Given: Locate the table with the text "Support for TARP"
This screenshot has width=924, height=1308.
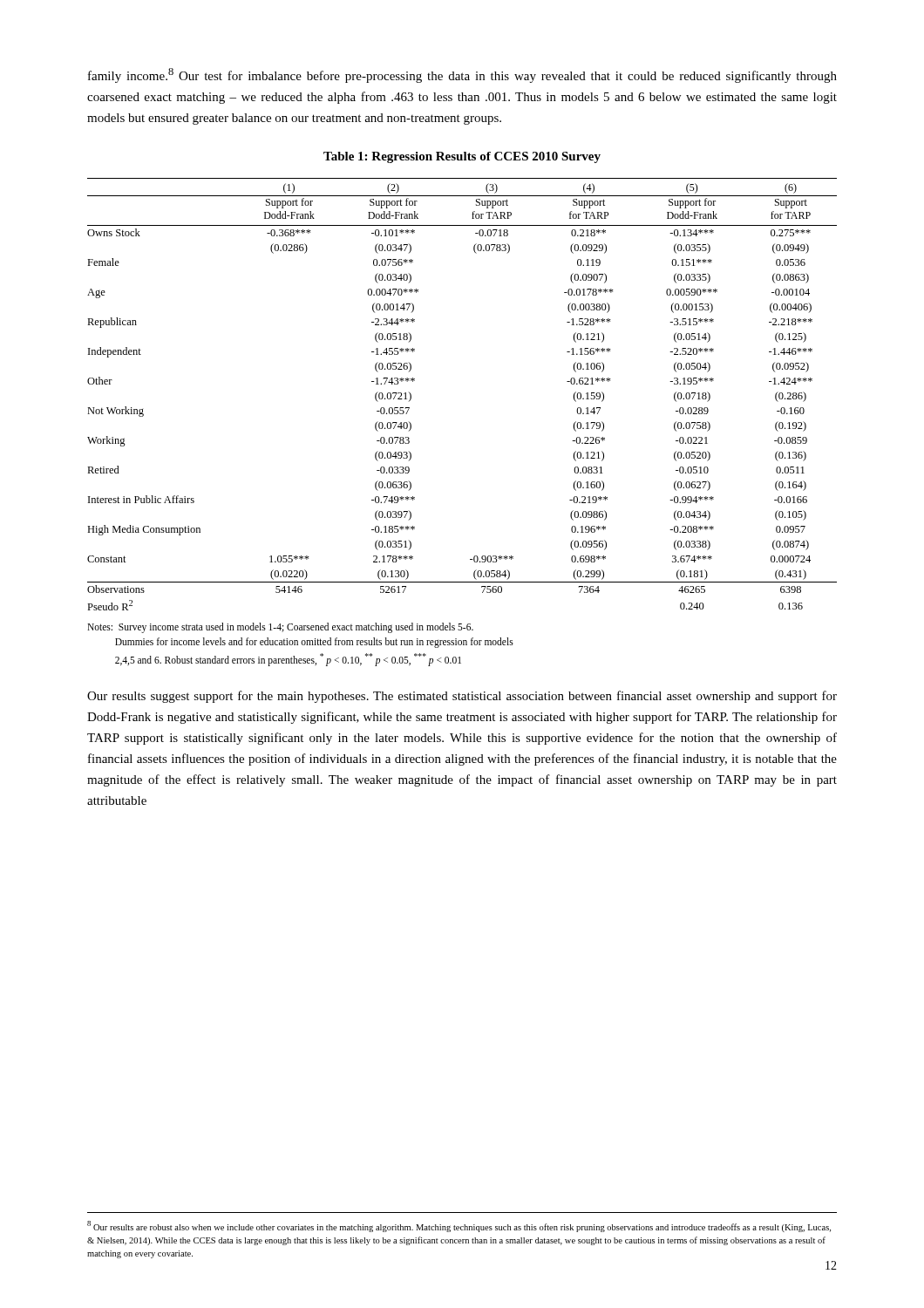Looking at the screenshot, I should click(x=462, y=396).
